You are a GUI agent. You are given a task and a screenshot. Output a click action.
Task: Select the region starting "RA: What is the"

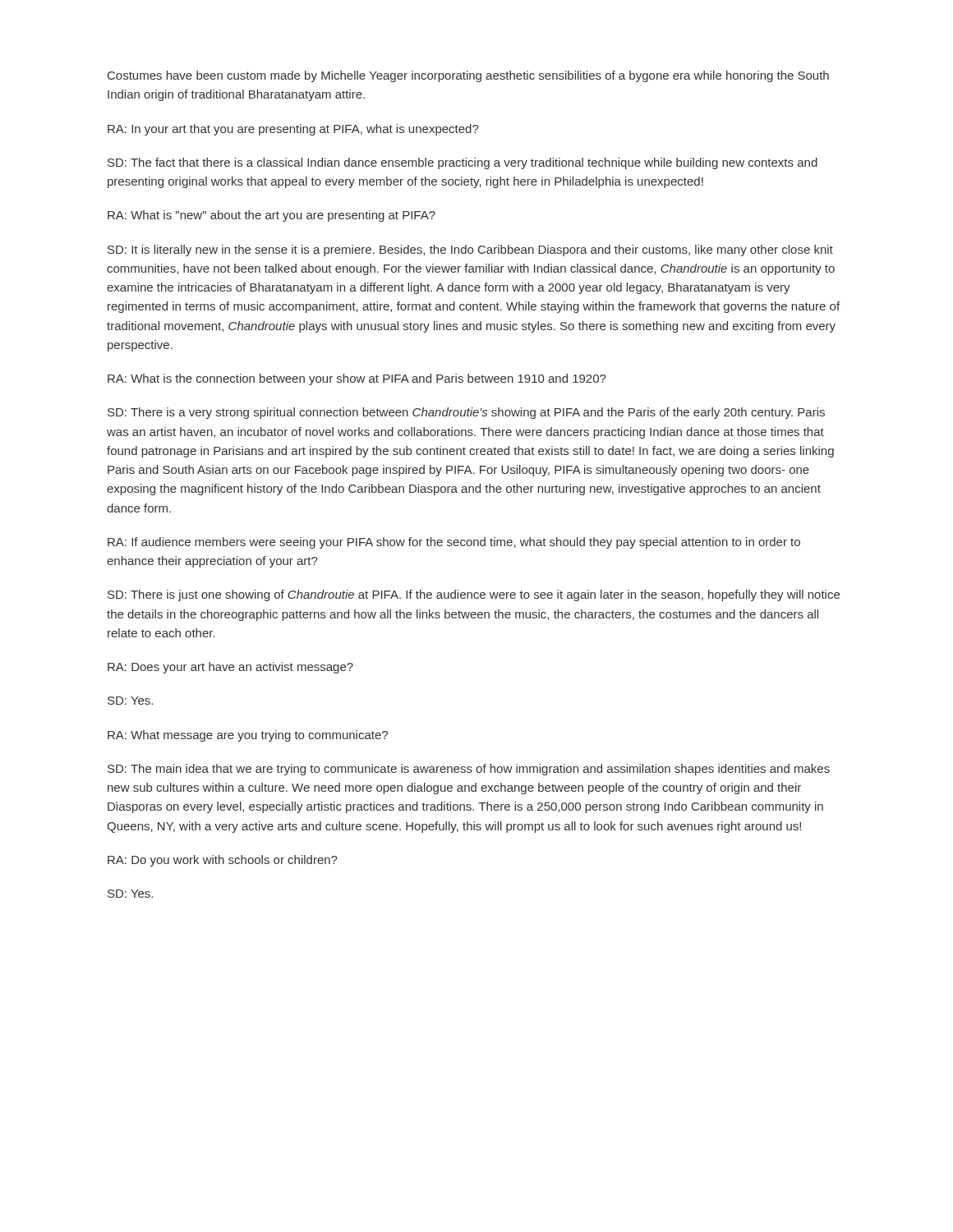(x=357, y=378)
